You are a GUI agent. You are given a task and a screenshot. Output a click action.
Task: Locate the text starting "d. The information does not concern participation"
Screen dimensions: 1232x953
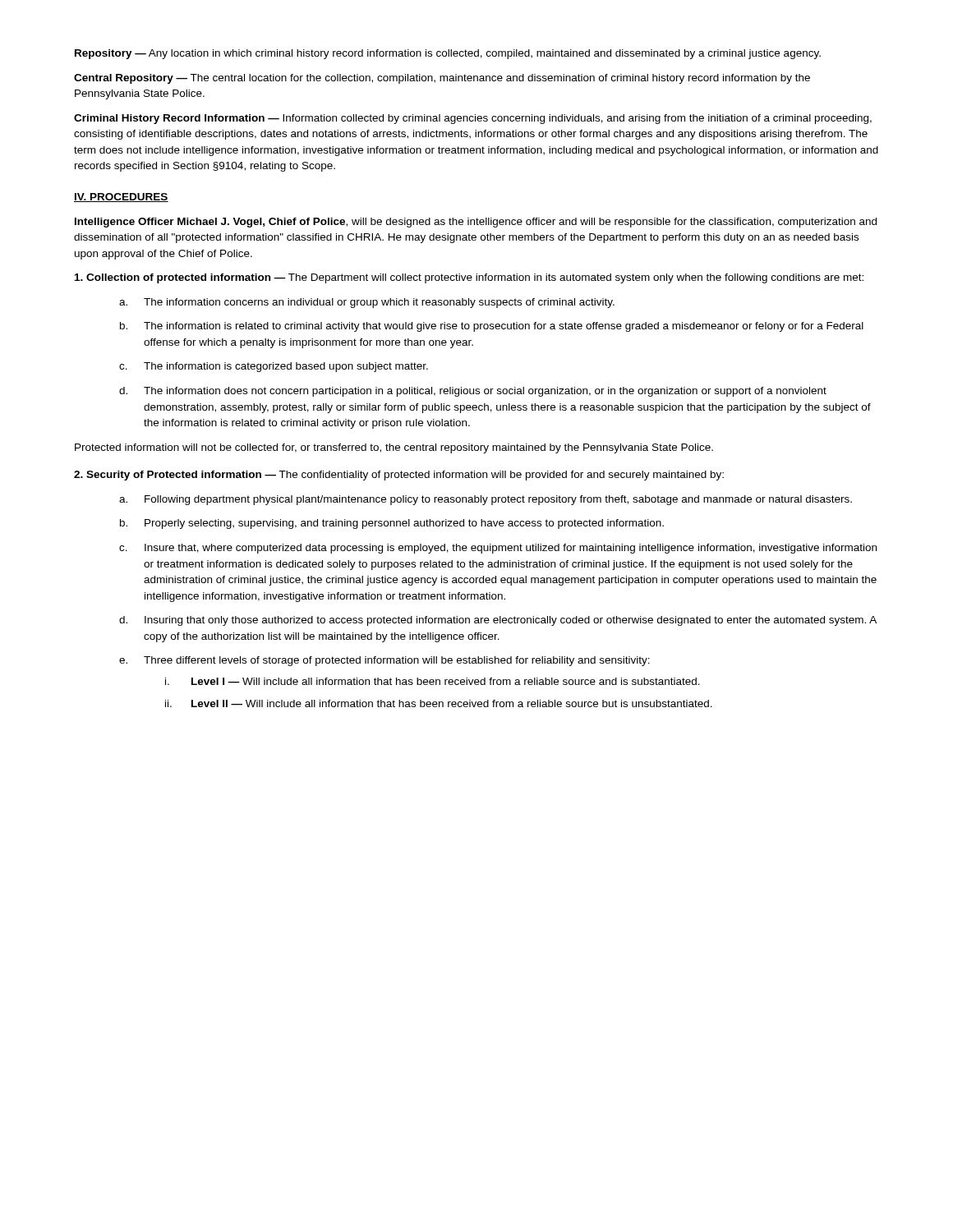tap(499, 407)
